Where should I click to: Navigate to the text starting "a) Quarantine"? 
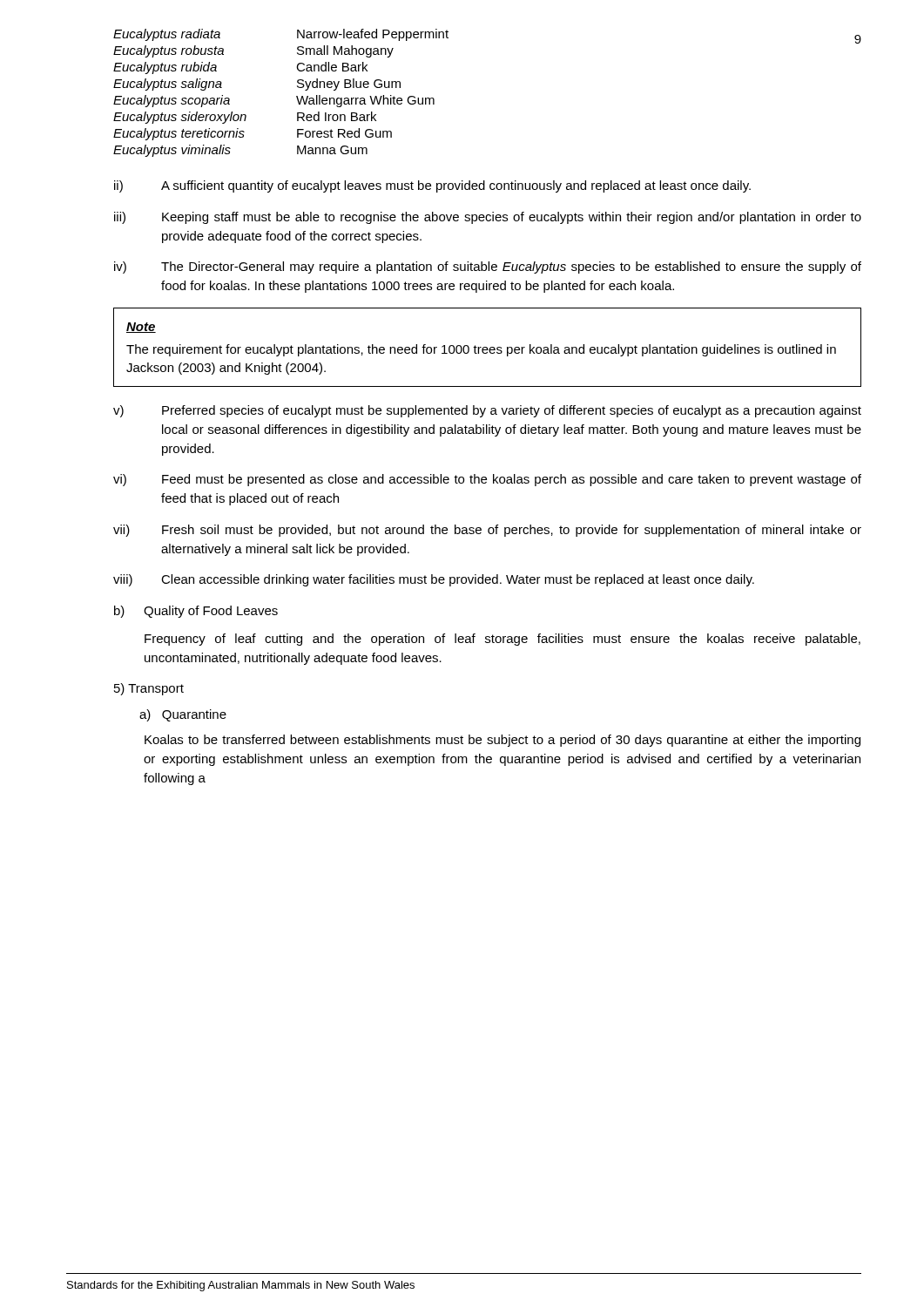(x=183, y=714)
